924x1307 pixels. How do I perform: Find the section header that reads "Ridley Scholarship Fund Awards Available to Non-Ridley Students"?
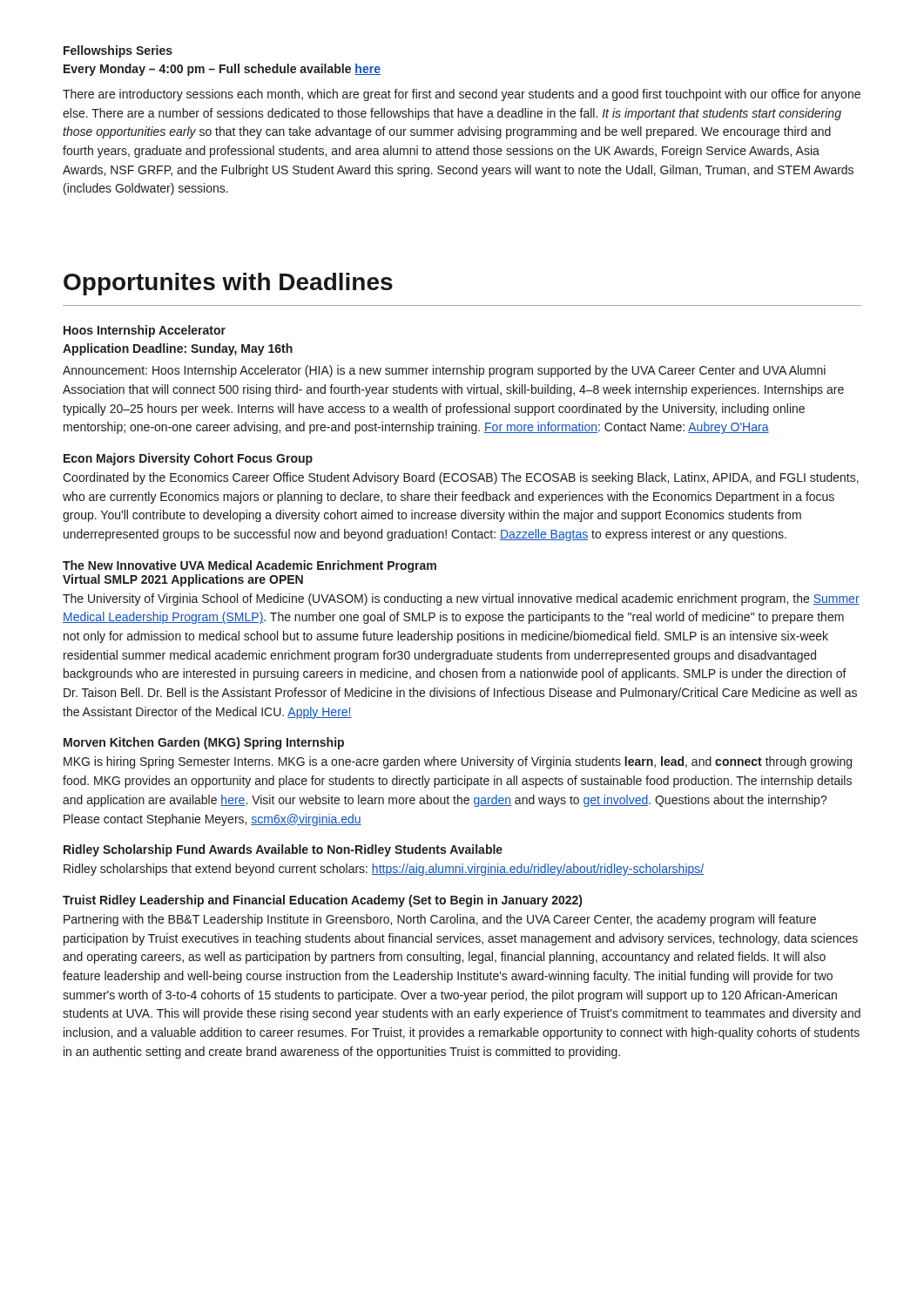pos(283,850)
